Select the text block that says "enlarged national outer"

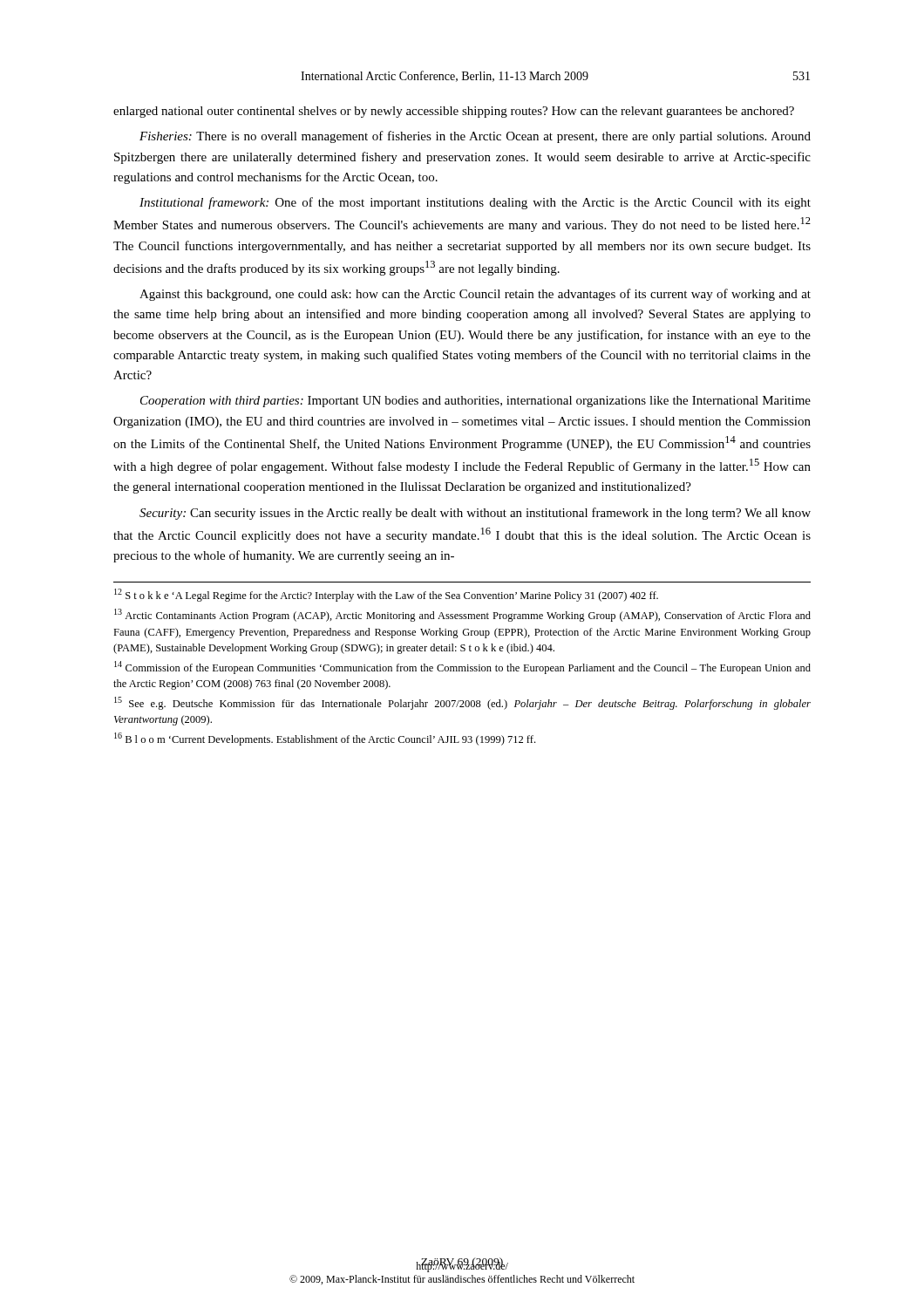[x=462, y=111]
